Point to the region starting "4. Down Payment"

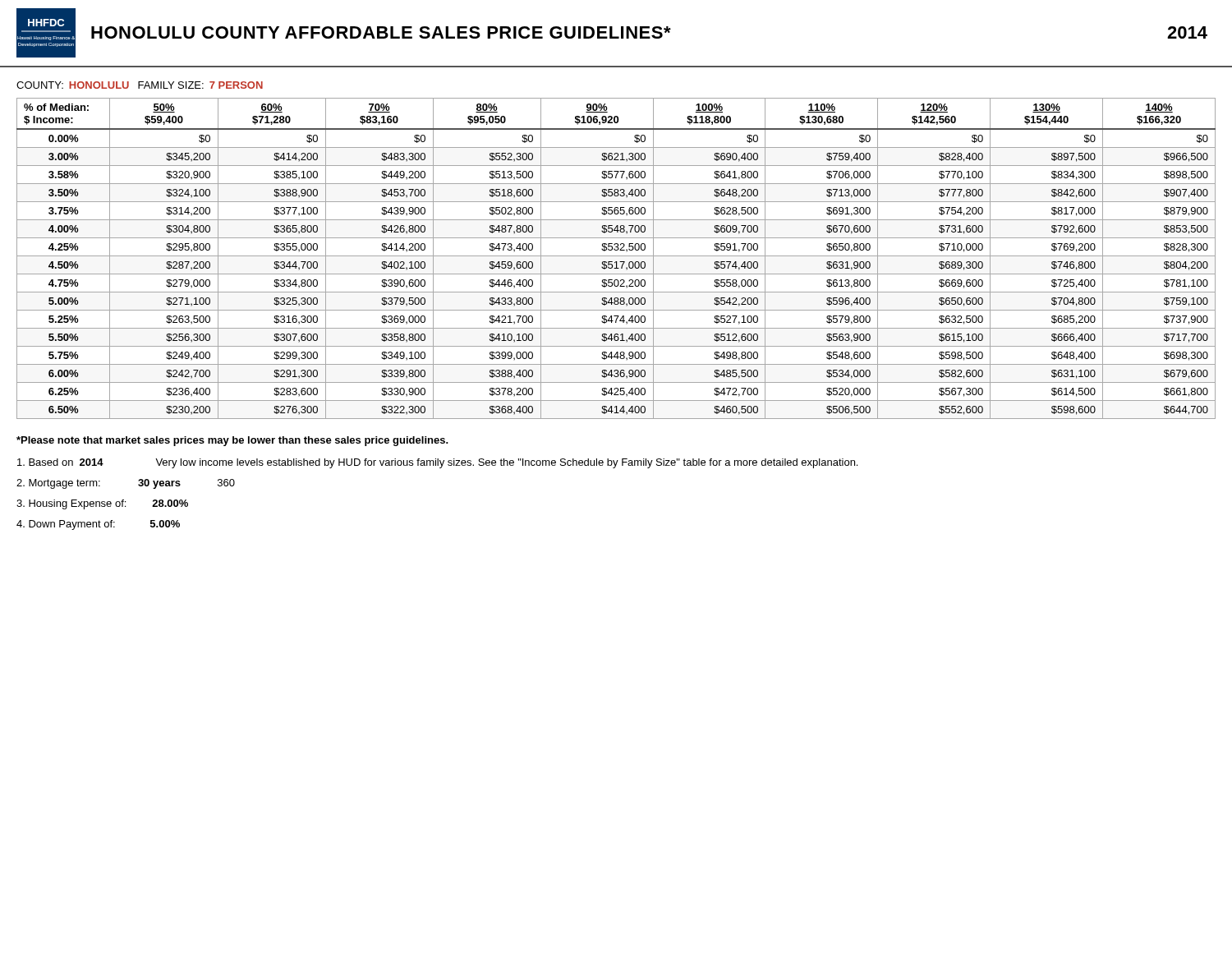pos(115,524)
